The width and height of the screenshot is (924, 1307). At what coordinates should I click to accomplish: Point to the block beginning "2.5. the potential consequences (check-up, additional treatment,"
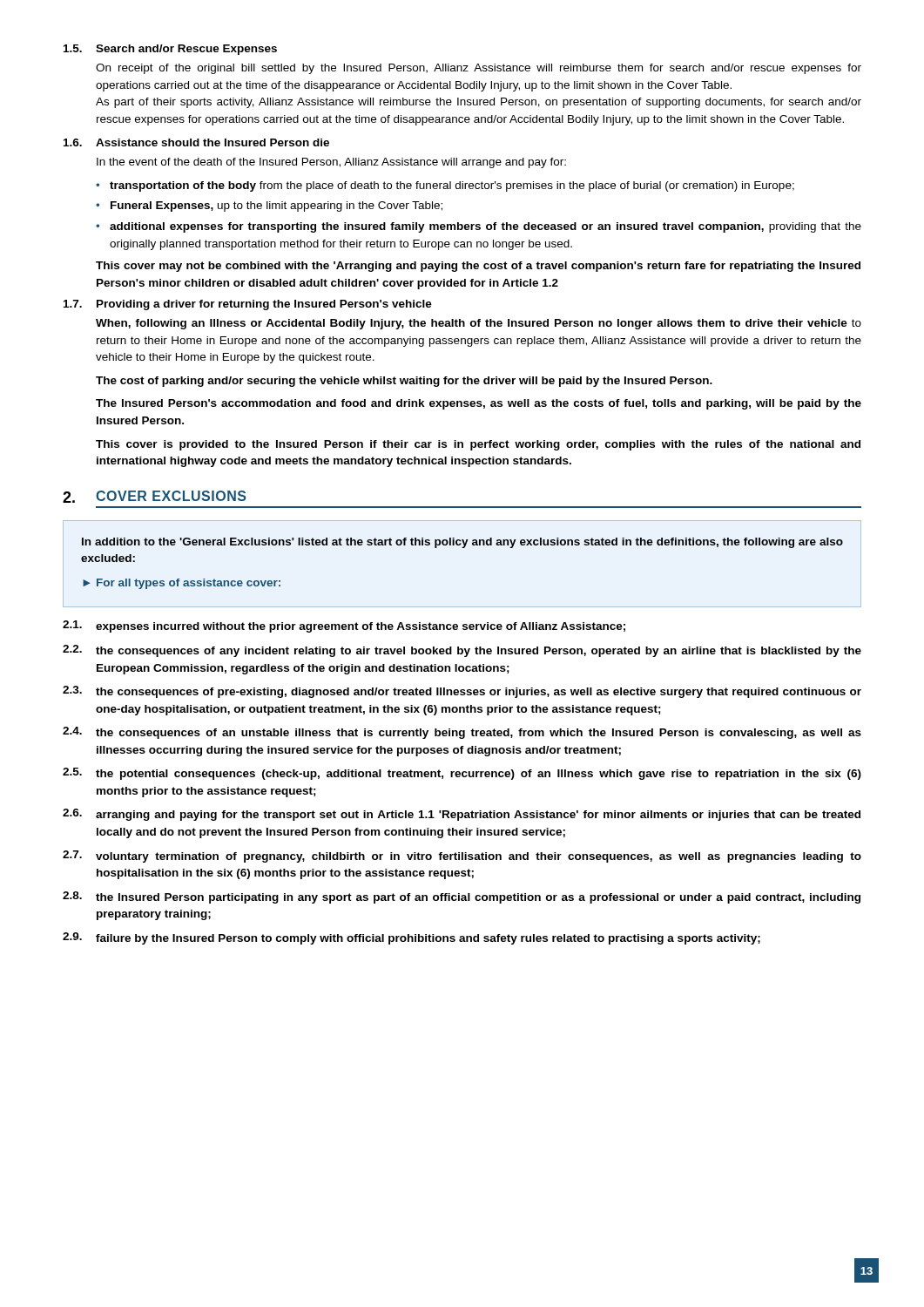click(x=462, y=782)
